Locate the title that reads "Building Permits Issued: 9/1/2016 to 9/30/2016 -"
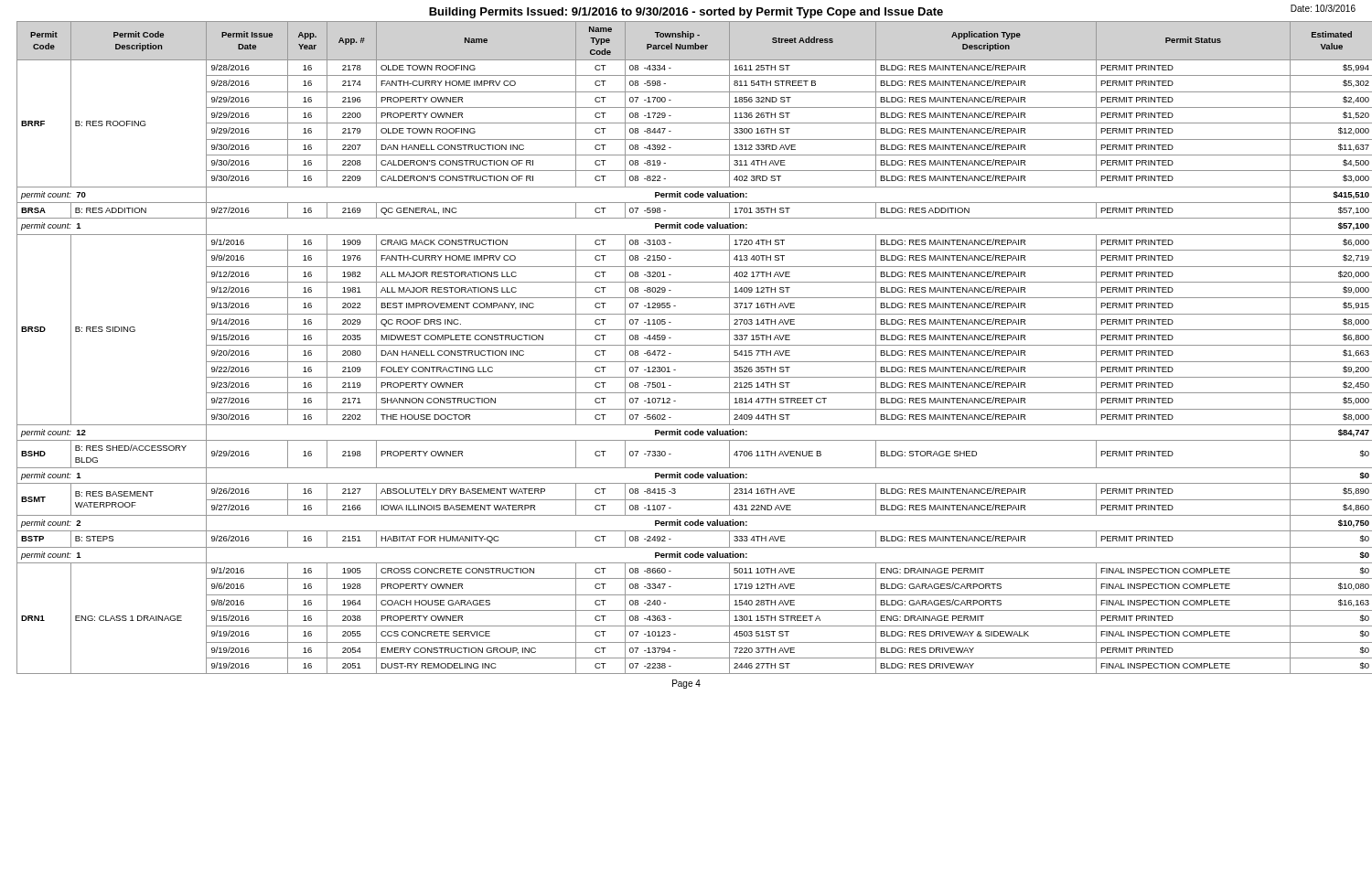The width and height of the screenshot is (1372, 888). pos(686,11)
